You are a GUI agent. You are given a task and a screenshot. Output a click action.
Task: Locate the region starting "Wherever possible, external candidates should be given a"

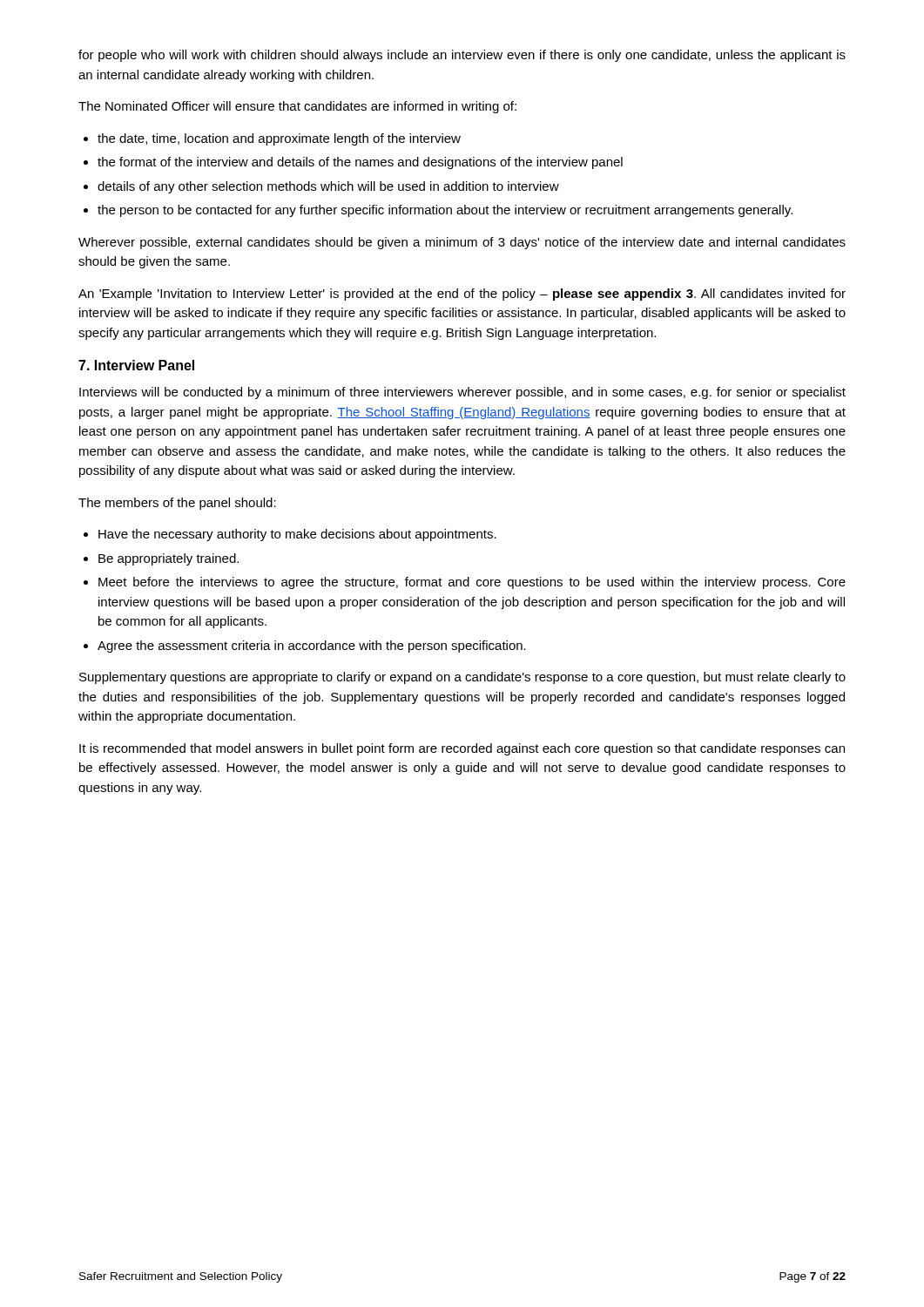pyautogui.click(x=462, y=252)
